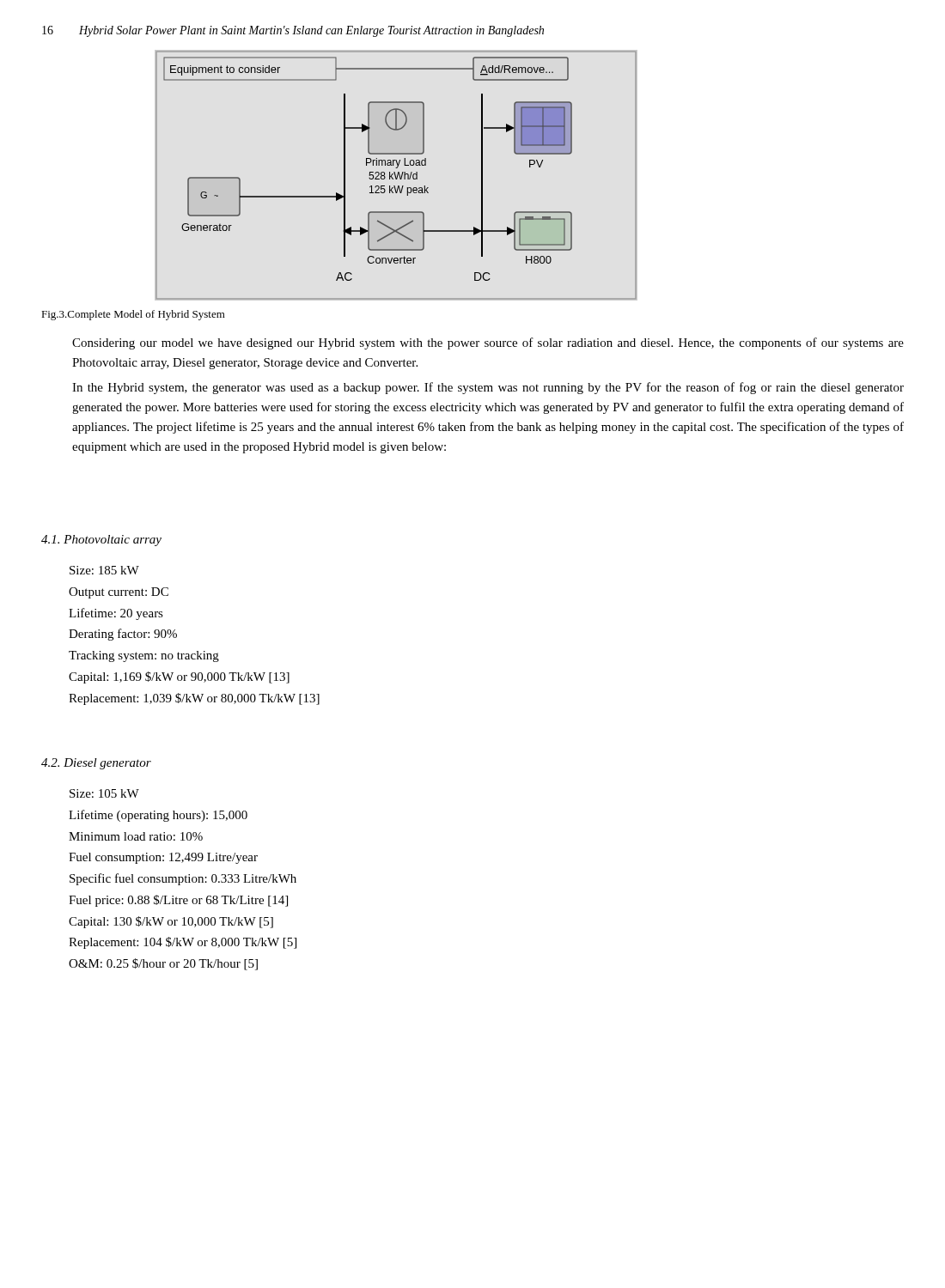Viewport: 945px width, 1288px height.
Task: Select the schematic
Action: 395,174
